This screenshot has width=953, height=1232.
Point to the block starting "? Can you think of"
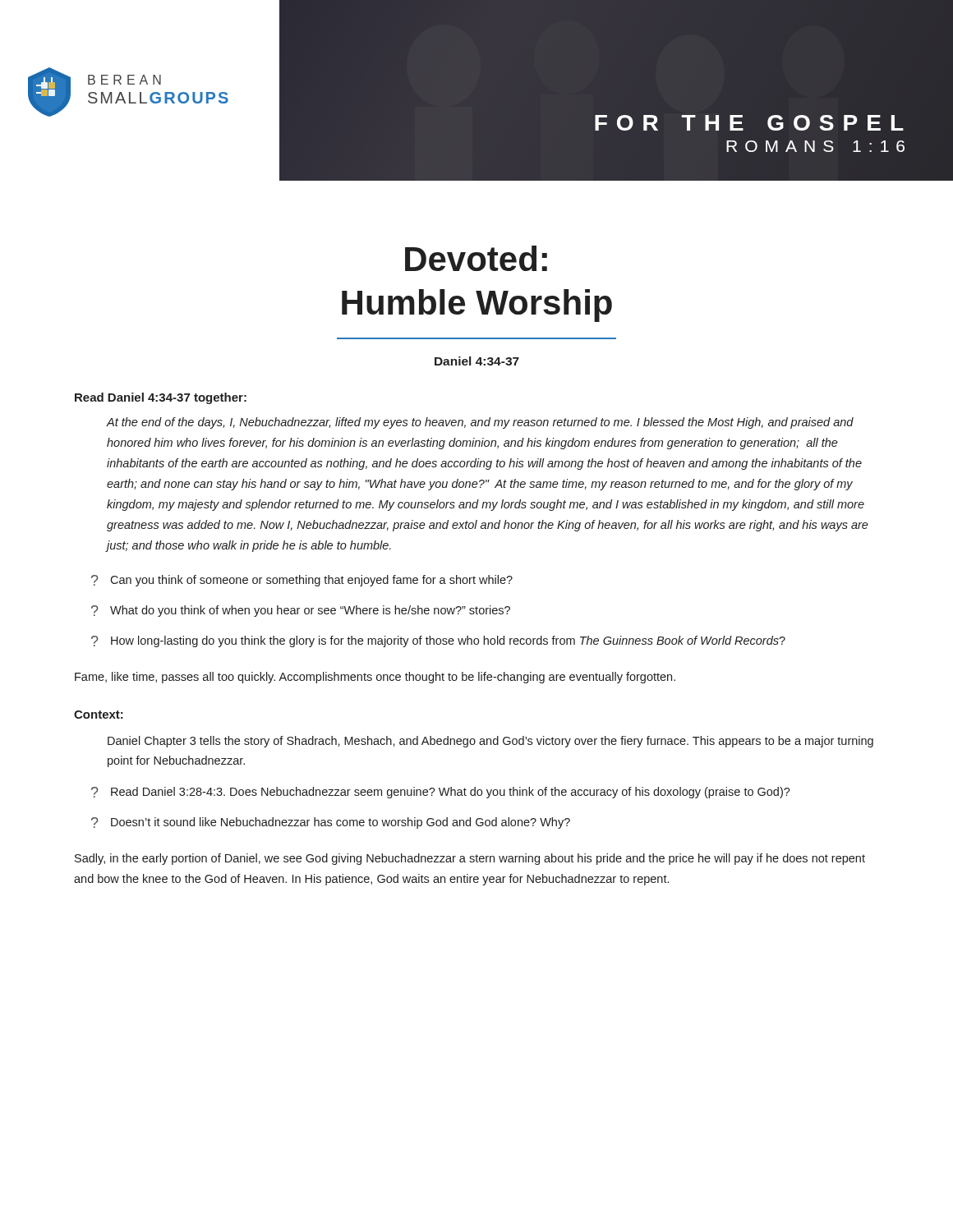click(x=302, y=581)
